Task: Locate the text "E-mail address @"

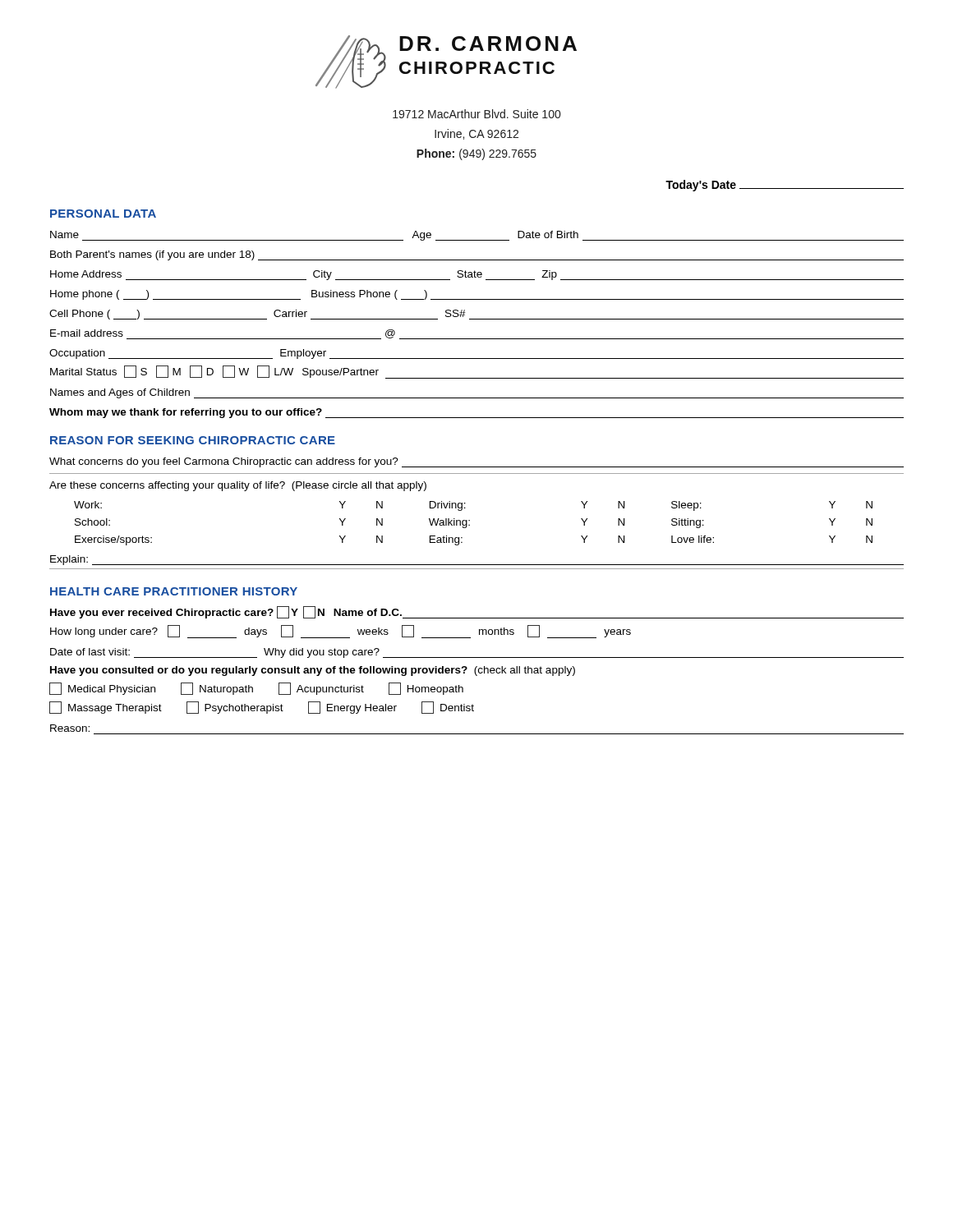Action: (x=476, y=333)
